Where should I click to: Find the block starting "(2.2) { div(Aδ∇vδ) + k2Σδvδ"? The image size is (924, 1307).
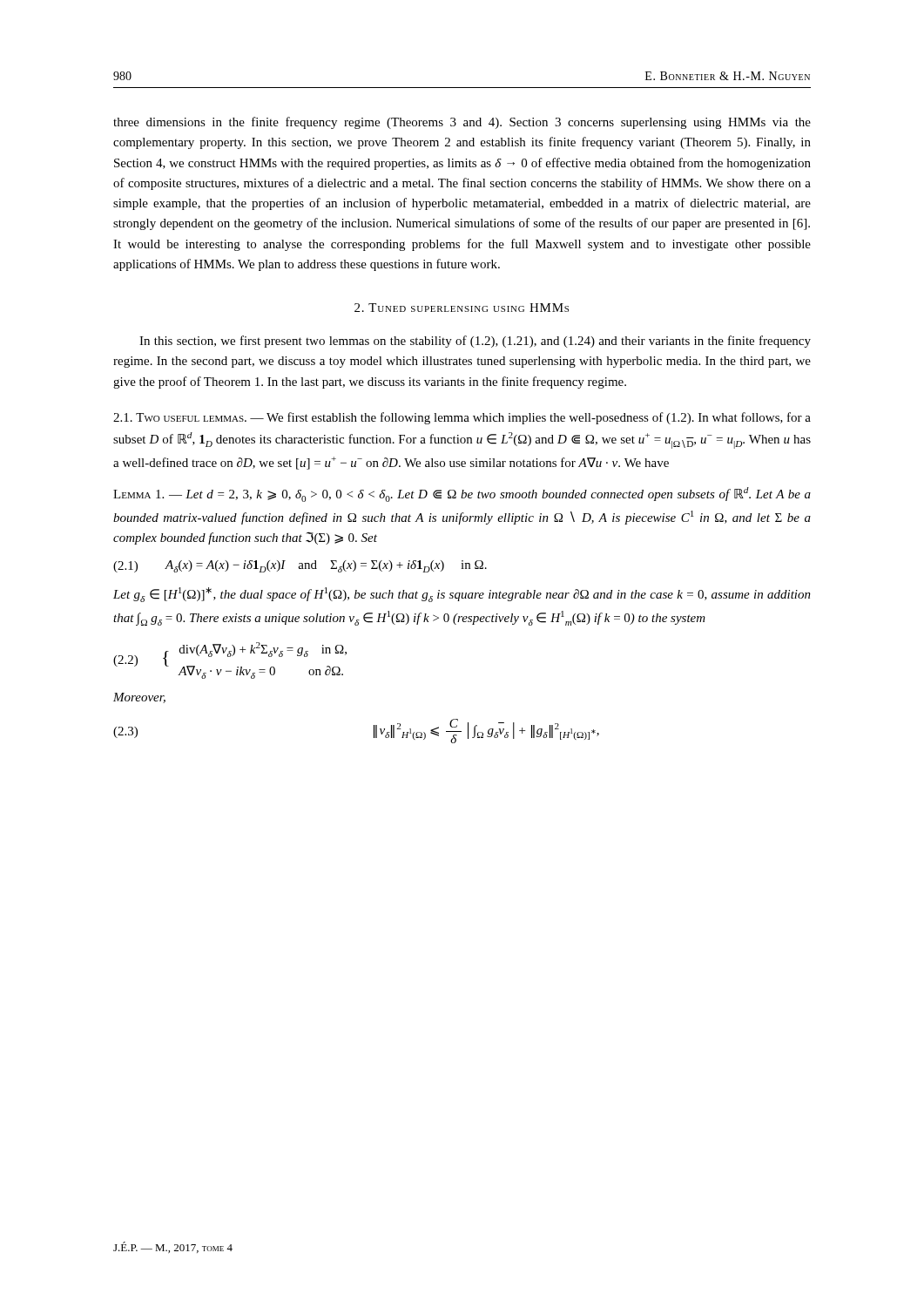click(230, 660)
